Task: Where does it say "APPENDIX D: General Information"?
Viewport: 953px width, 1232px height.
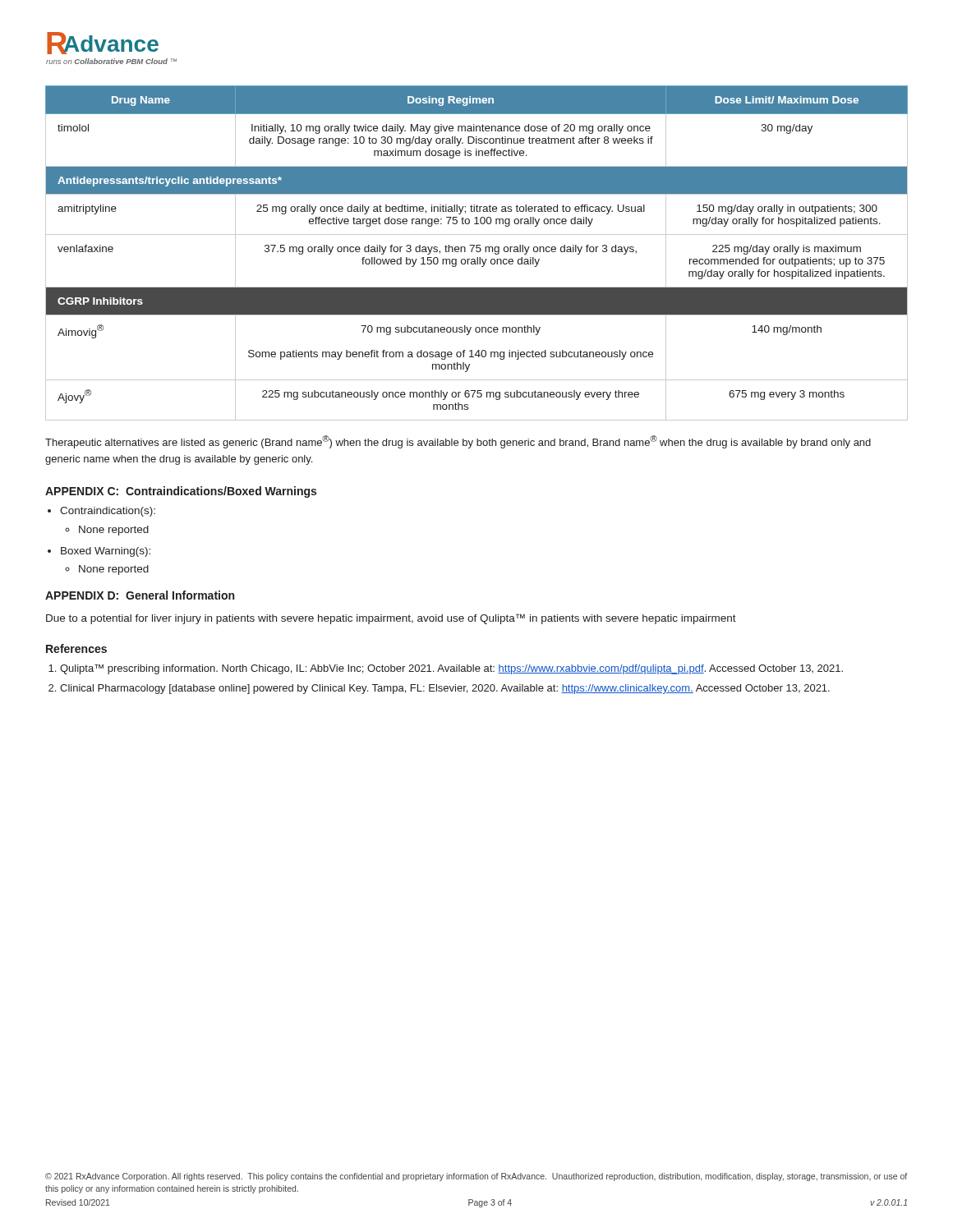Action: (x=140, y=595)
